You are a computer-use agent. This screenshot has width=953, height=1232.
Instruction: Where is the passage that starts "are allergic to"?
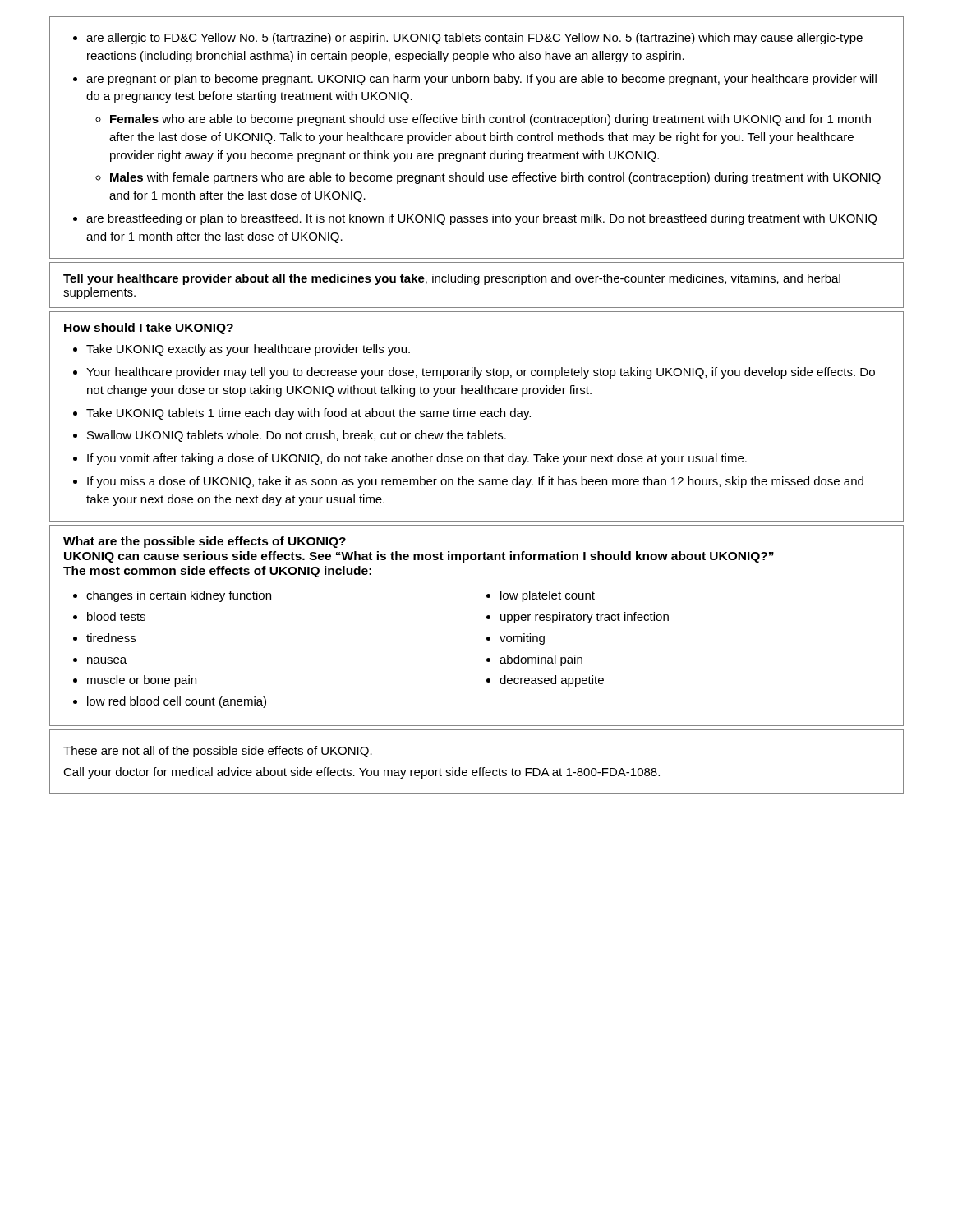475,46
